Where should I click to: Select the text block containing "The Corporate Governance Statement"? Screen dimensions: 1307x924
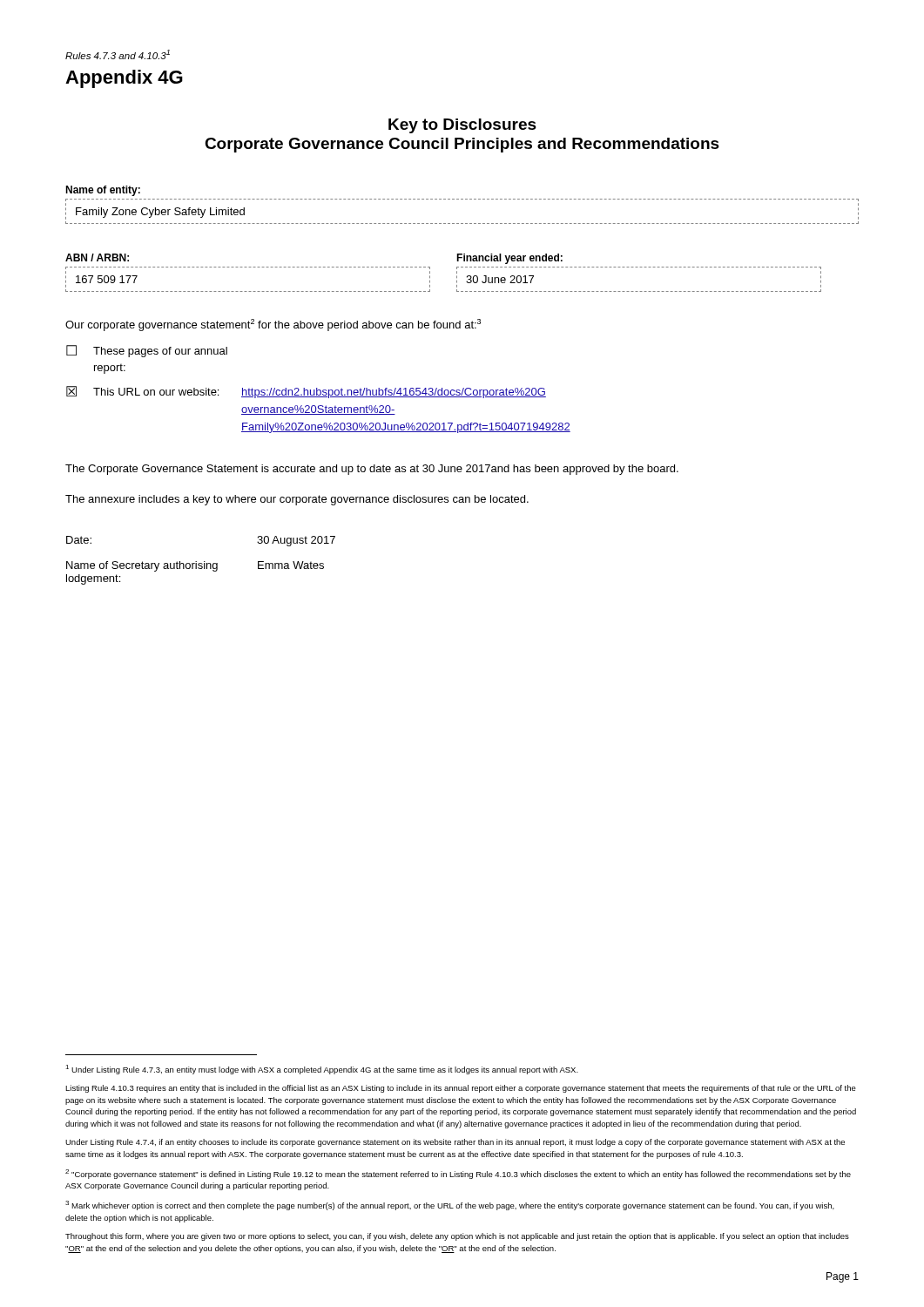[x=372, y=468]
